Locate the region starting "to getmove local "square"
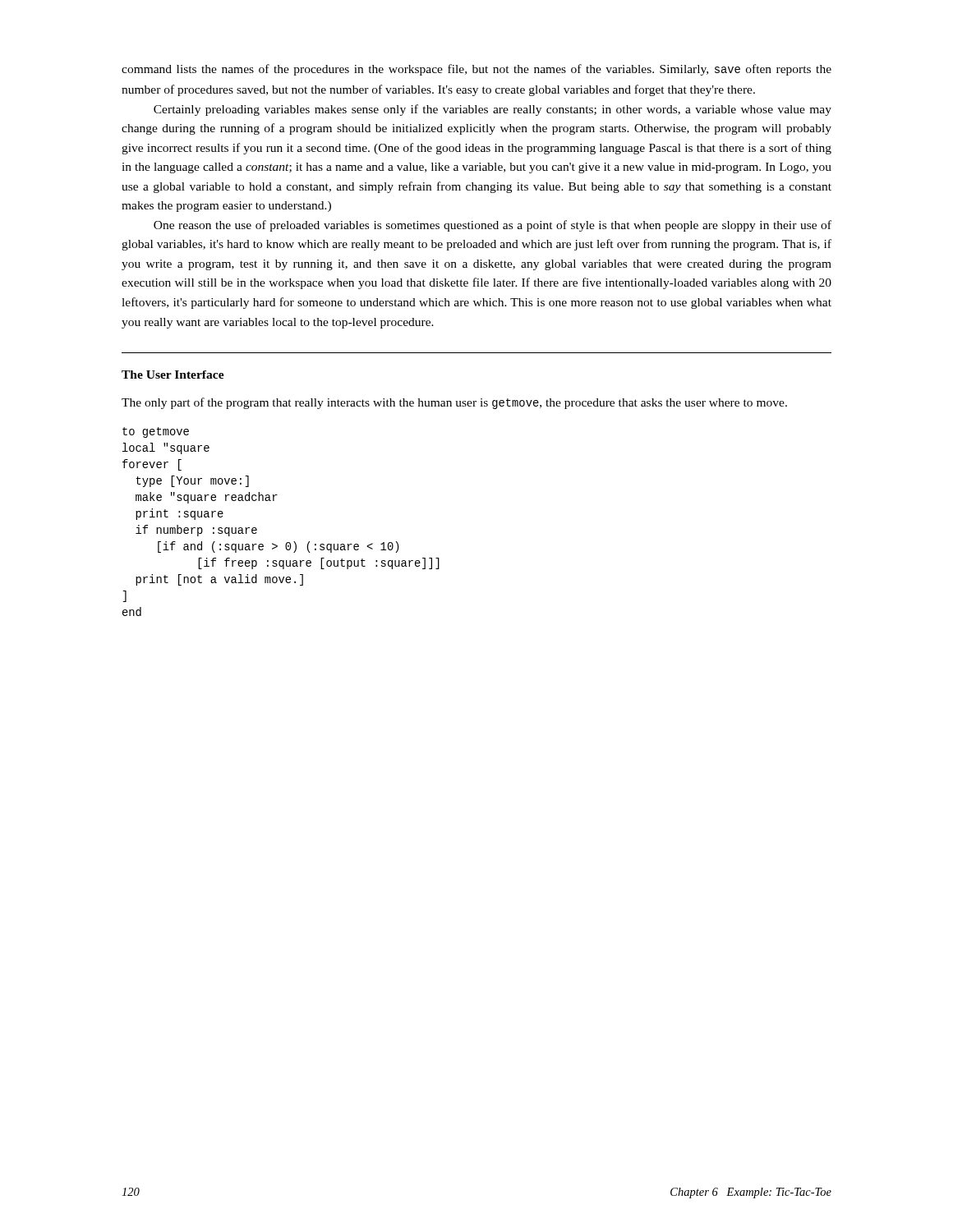The image size is (953, 1232). (x=156, y=432)
